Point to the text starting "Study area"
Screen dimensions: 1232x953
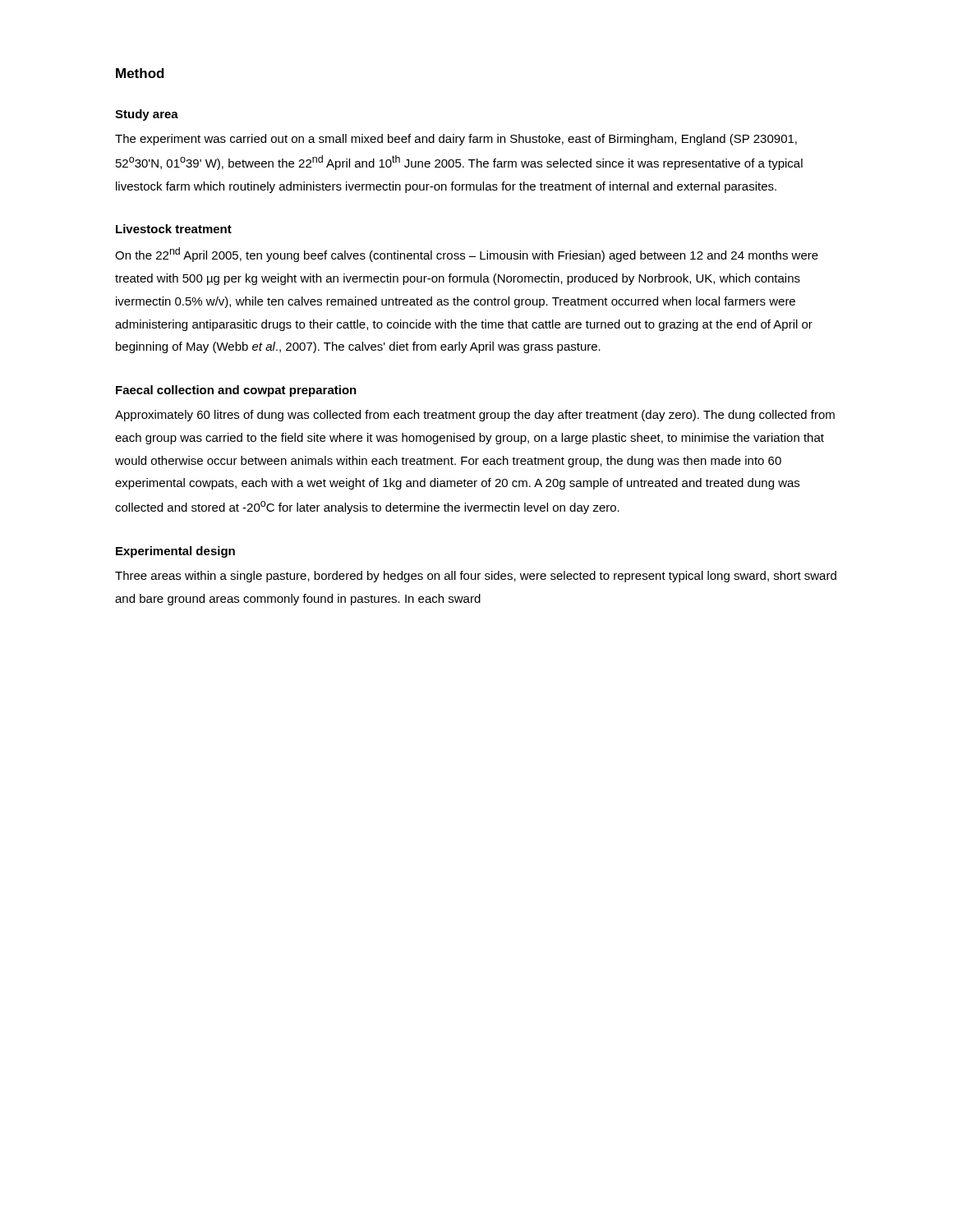(x=147, y=114)
